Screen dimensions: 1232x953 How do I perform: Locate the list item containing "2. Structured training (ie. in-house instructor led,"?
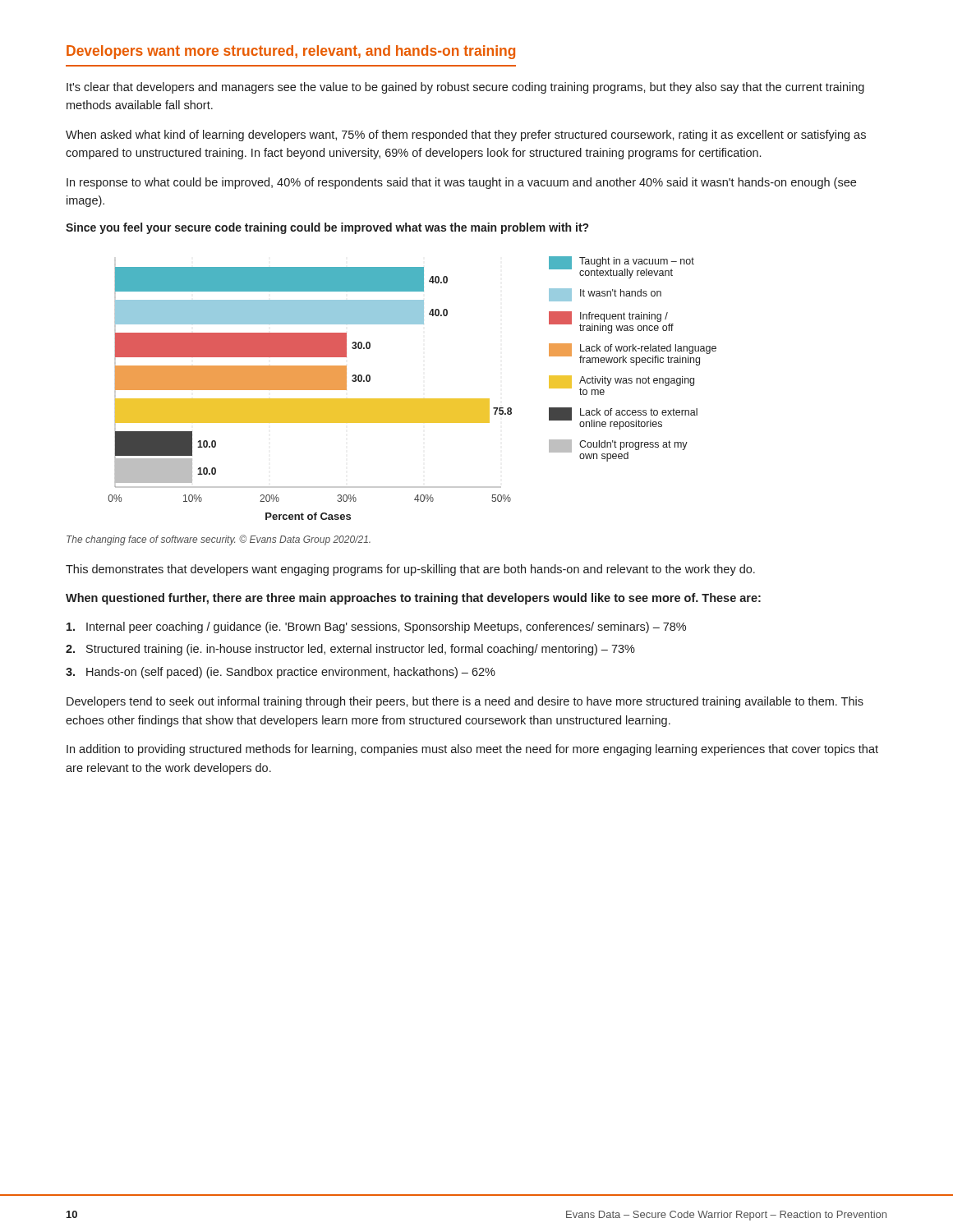pyautogui.click(x=350, y=649)
